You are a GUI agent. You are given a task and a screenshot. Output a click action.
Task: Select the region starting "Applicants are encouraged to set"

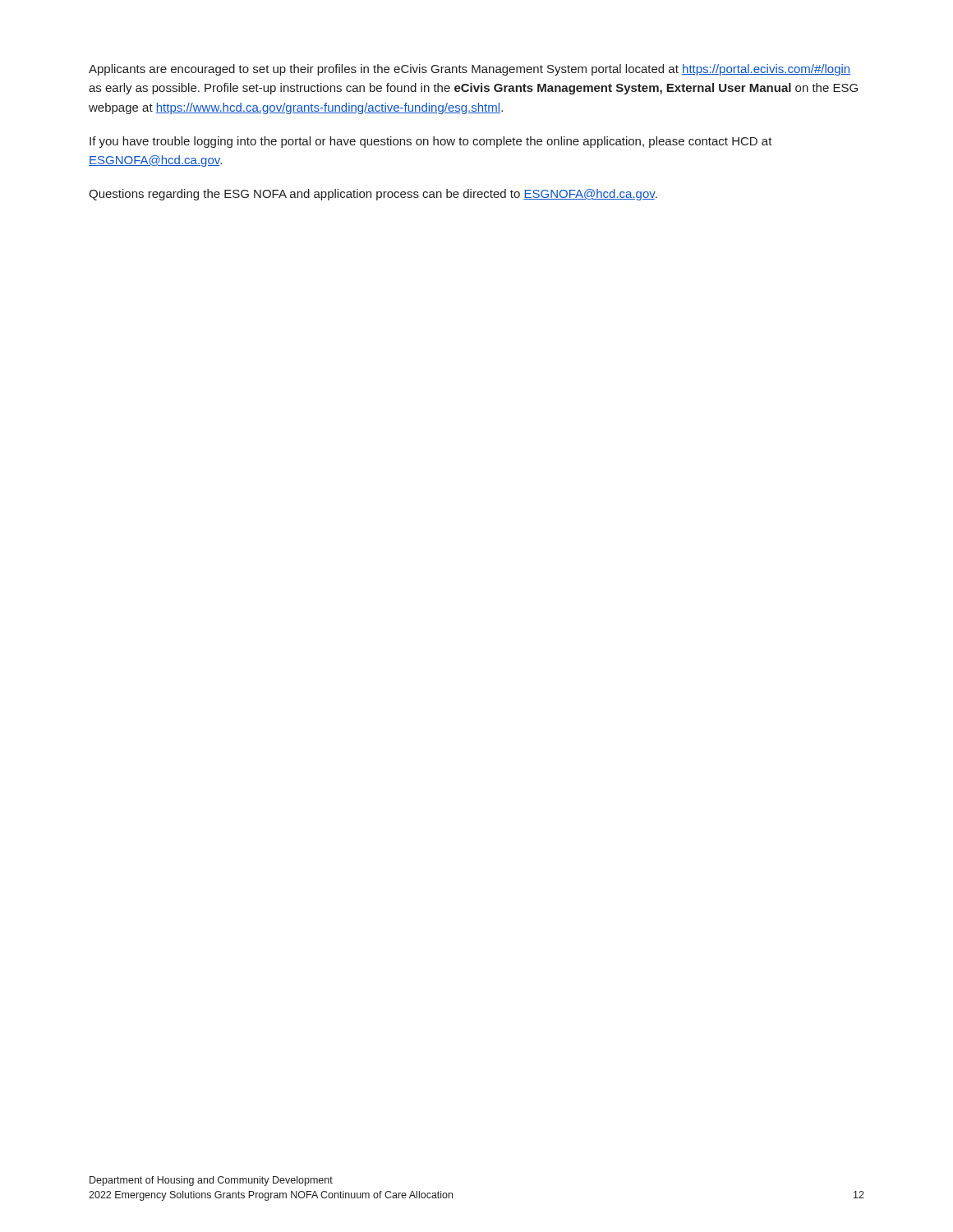pyautogui.click(x=474, y=88)
